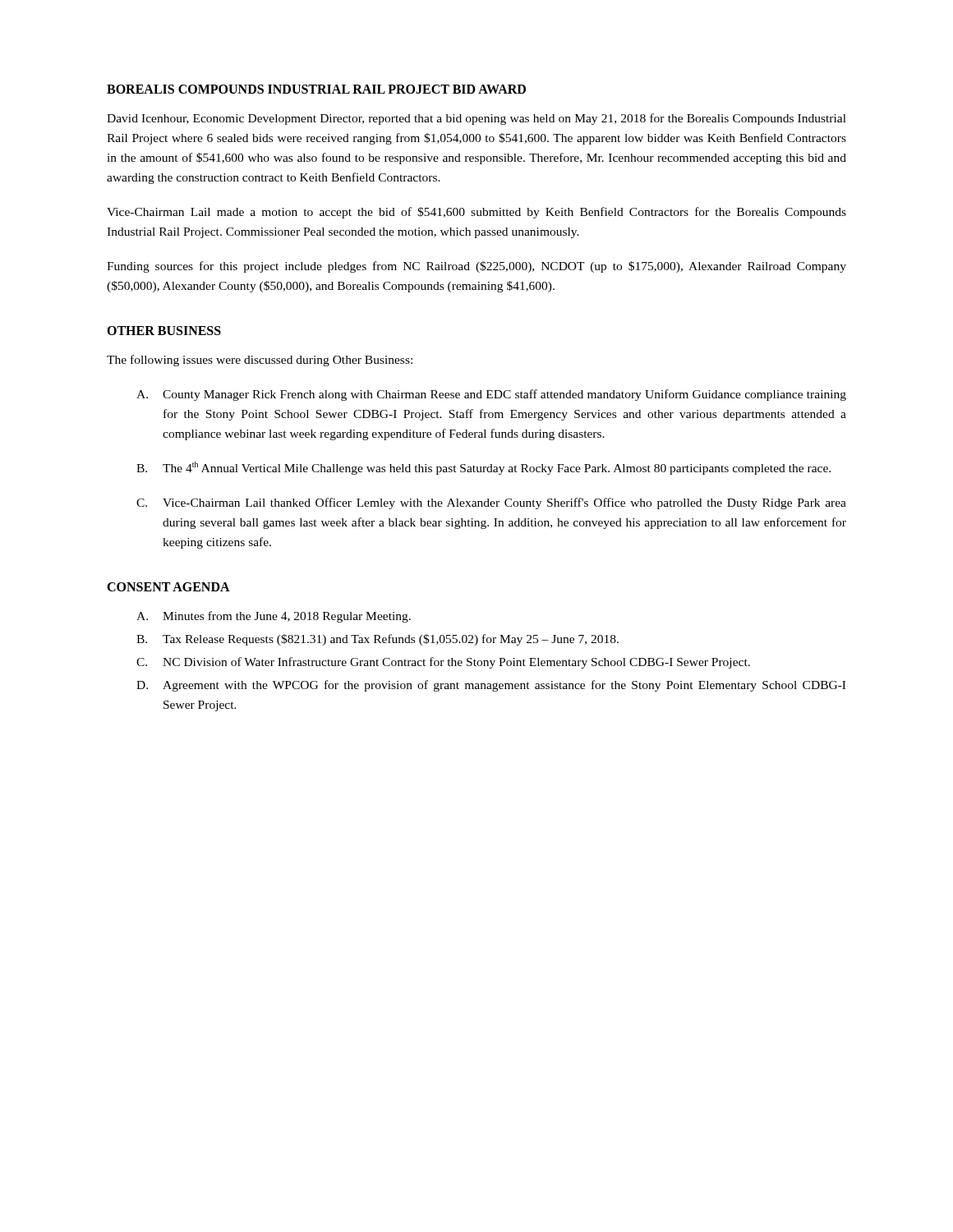Click the passage that begins "B. The 4th Annual Vertical Mile Challenge"

[x=491, y=468]
